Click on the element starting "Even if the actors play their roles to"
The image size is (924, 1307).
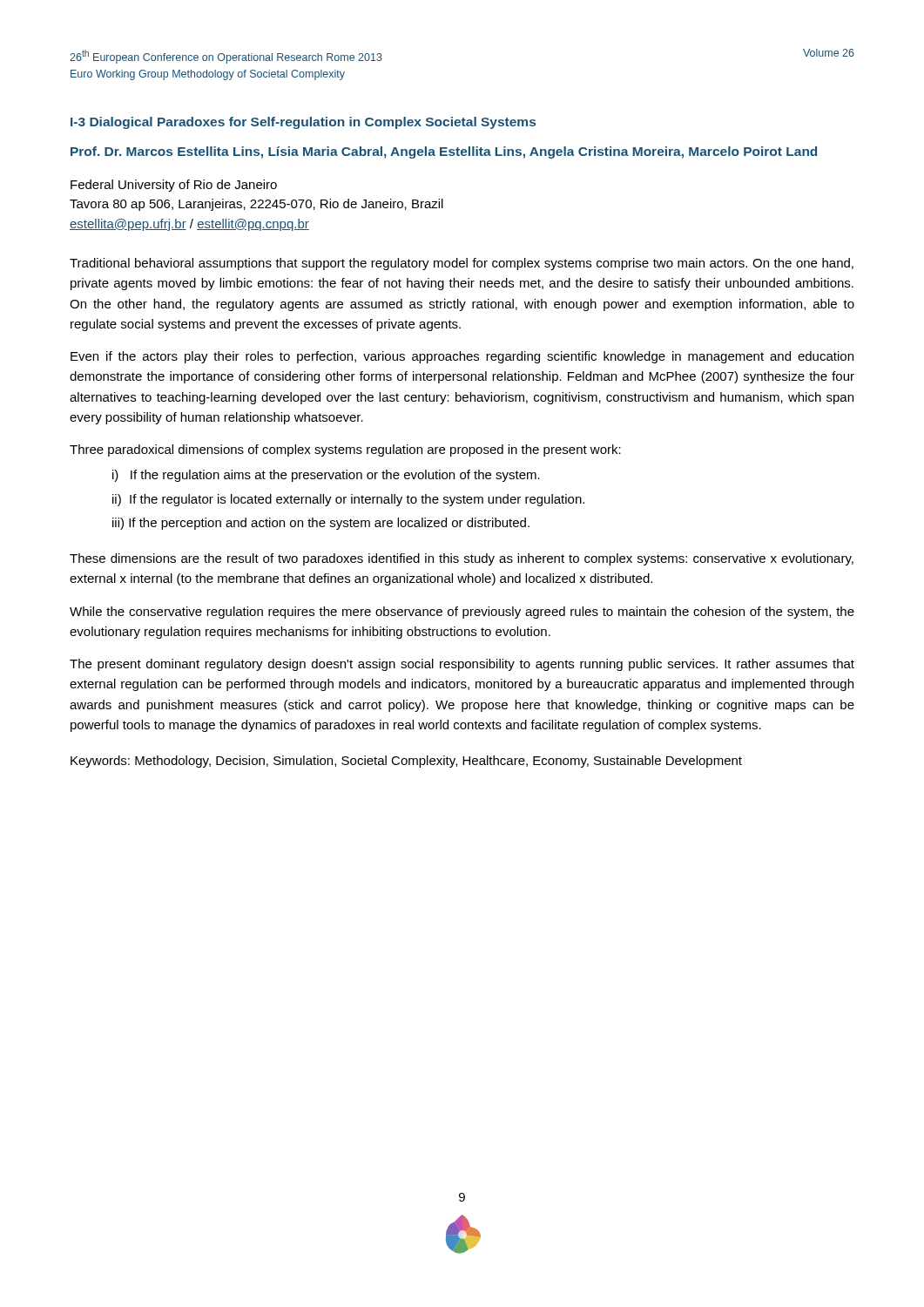pos(462,386)
